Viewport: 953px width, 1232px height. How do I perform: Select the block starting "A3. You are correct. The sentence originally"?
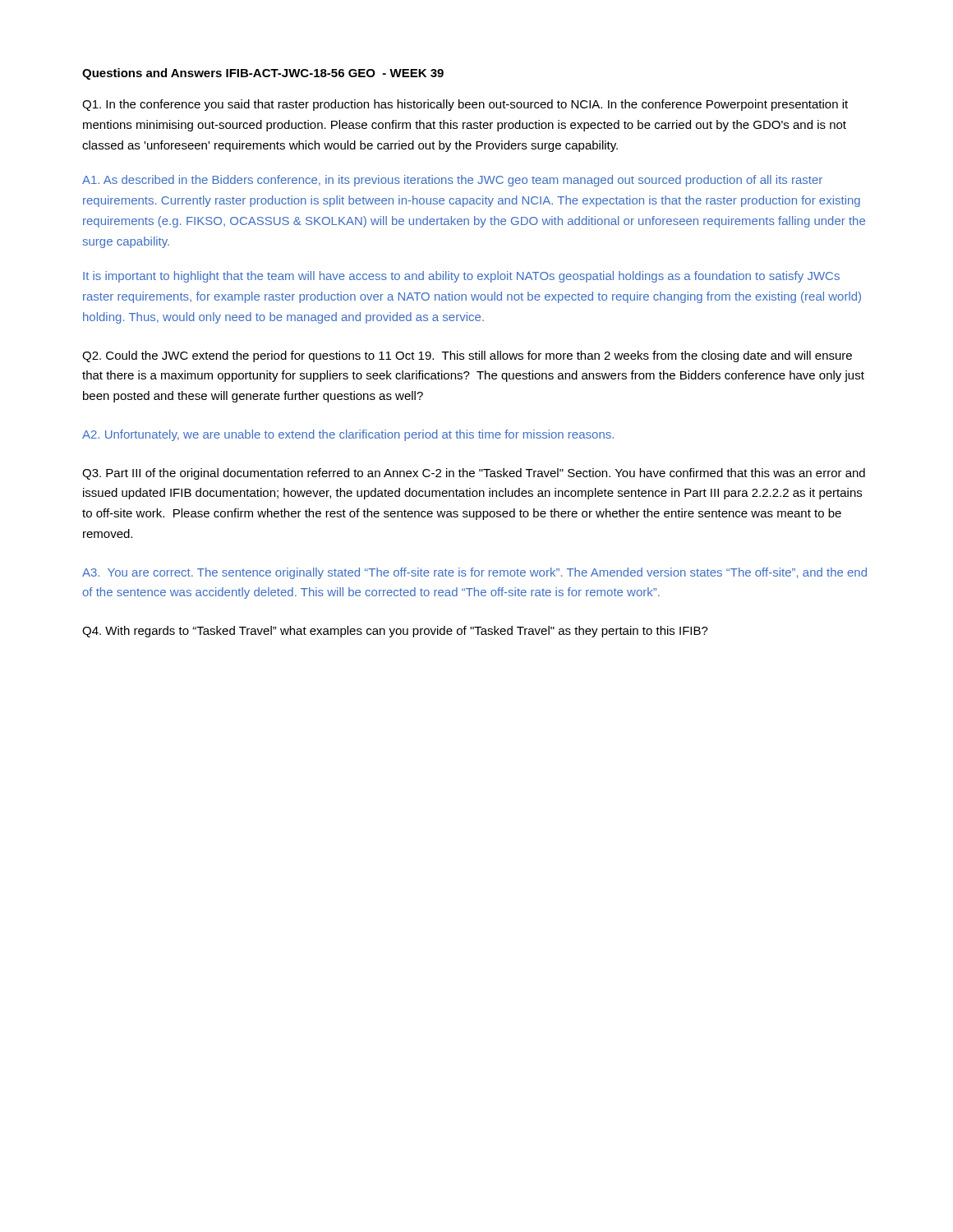click(x=475, y=582)
